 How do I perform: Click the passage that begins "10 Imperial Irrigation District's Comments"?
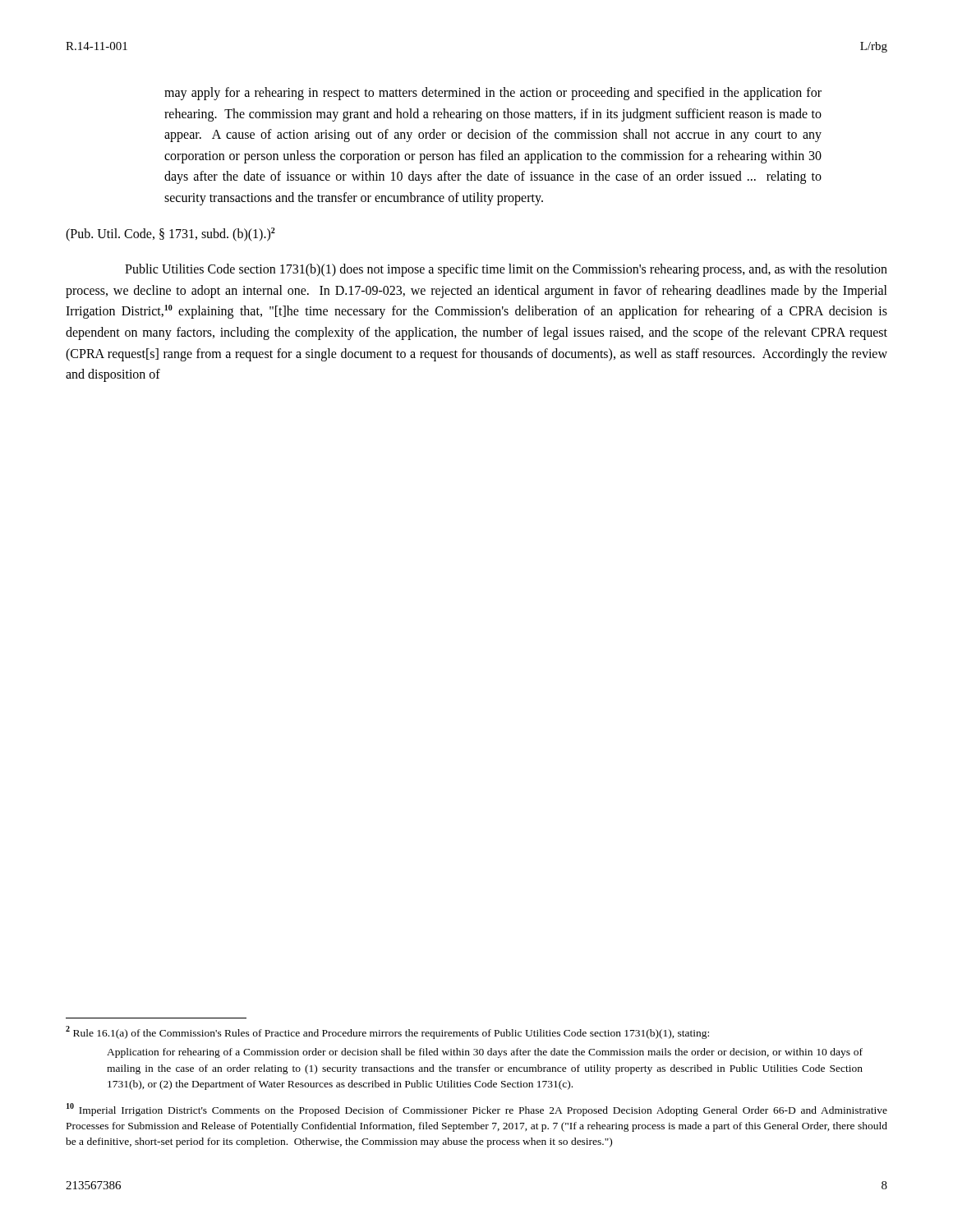(476, 1125)
